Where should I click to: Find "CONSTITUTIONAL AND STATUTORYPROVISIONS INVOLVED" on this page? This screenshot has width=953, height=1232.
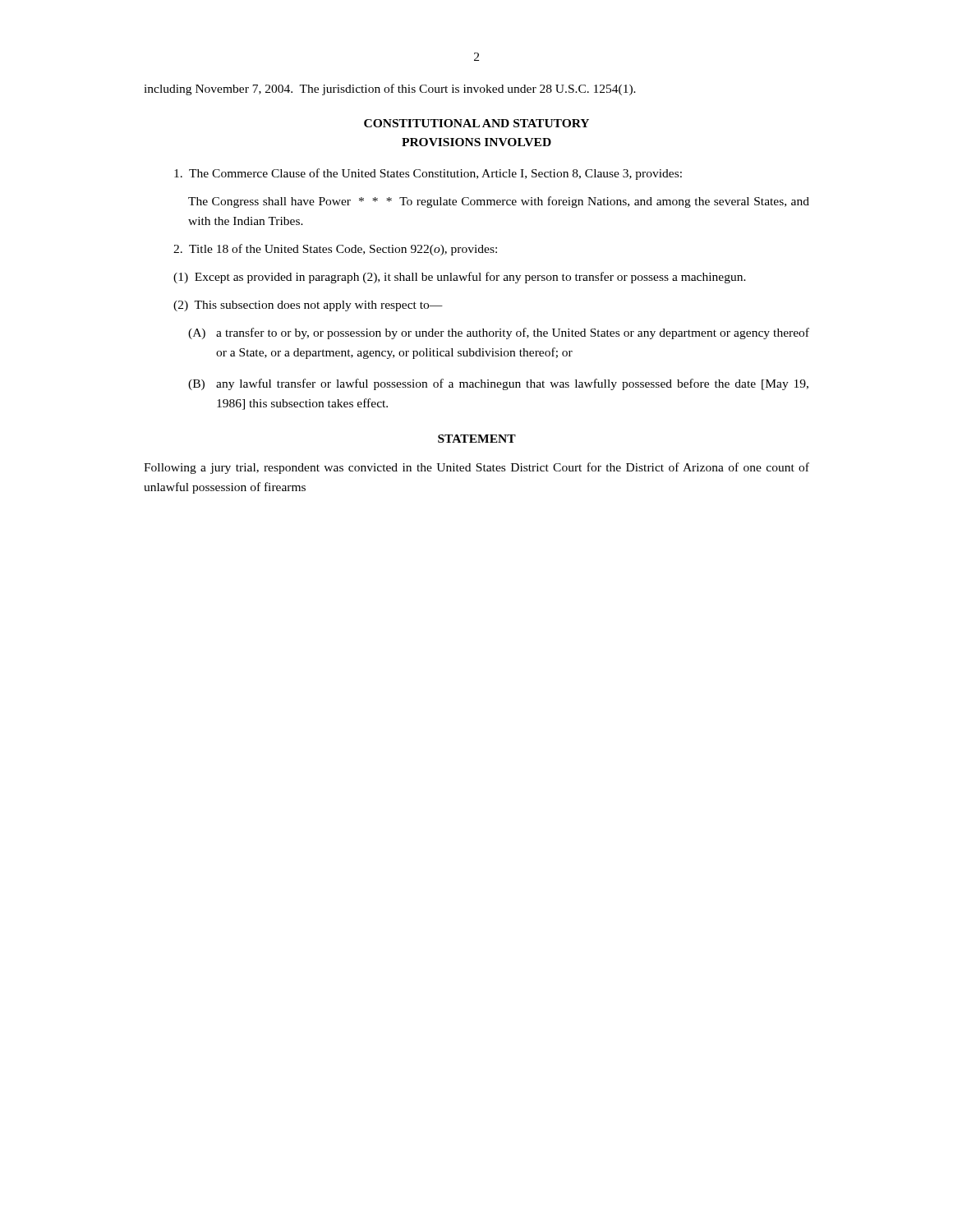coord(476,132)
